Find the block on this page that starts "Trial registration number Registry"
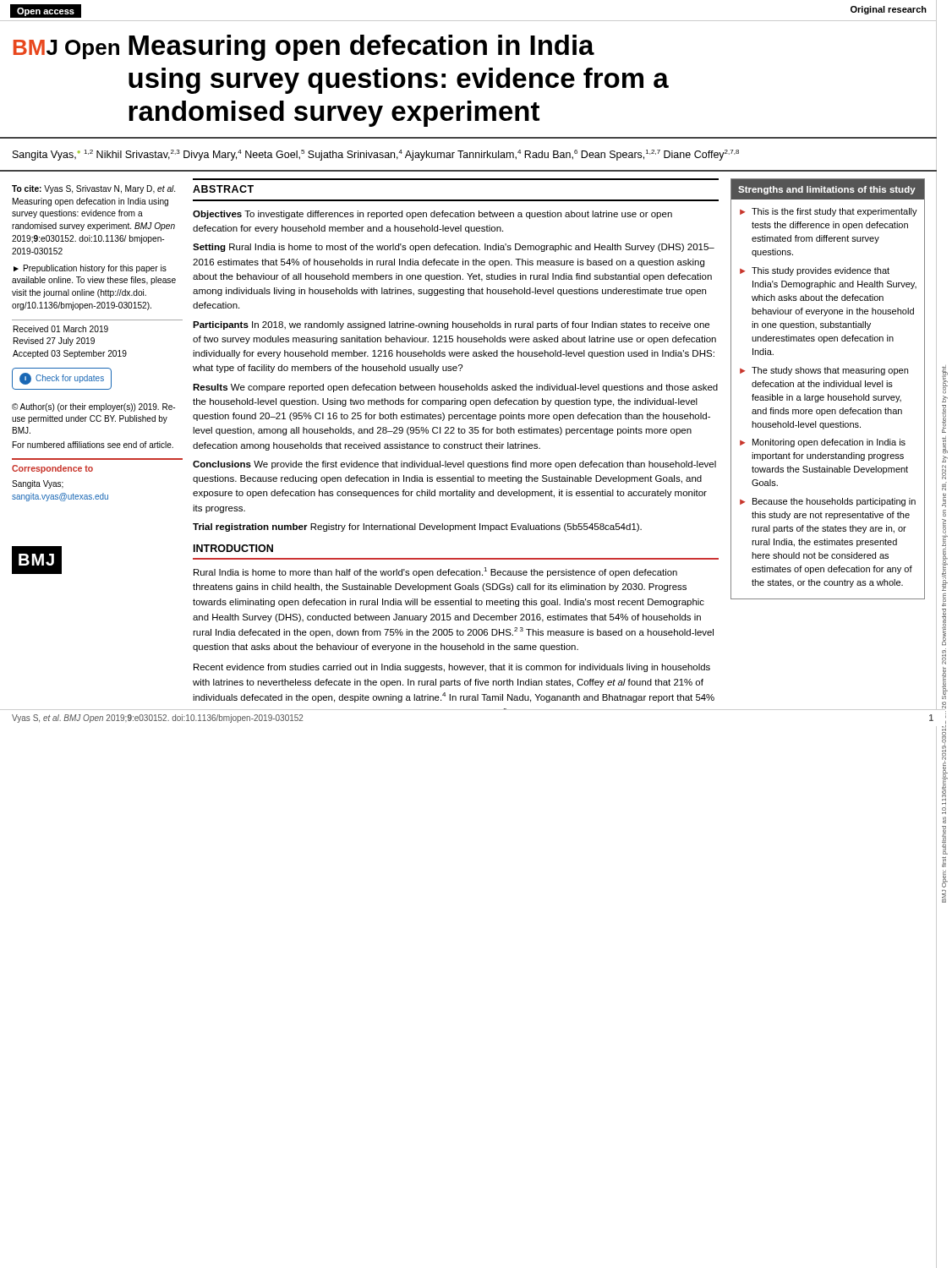This screenshot has width=952, height=1268. 418,526
